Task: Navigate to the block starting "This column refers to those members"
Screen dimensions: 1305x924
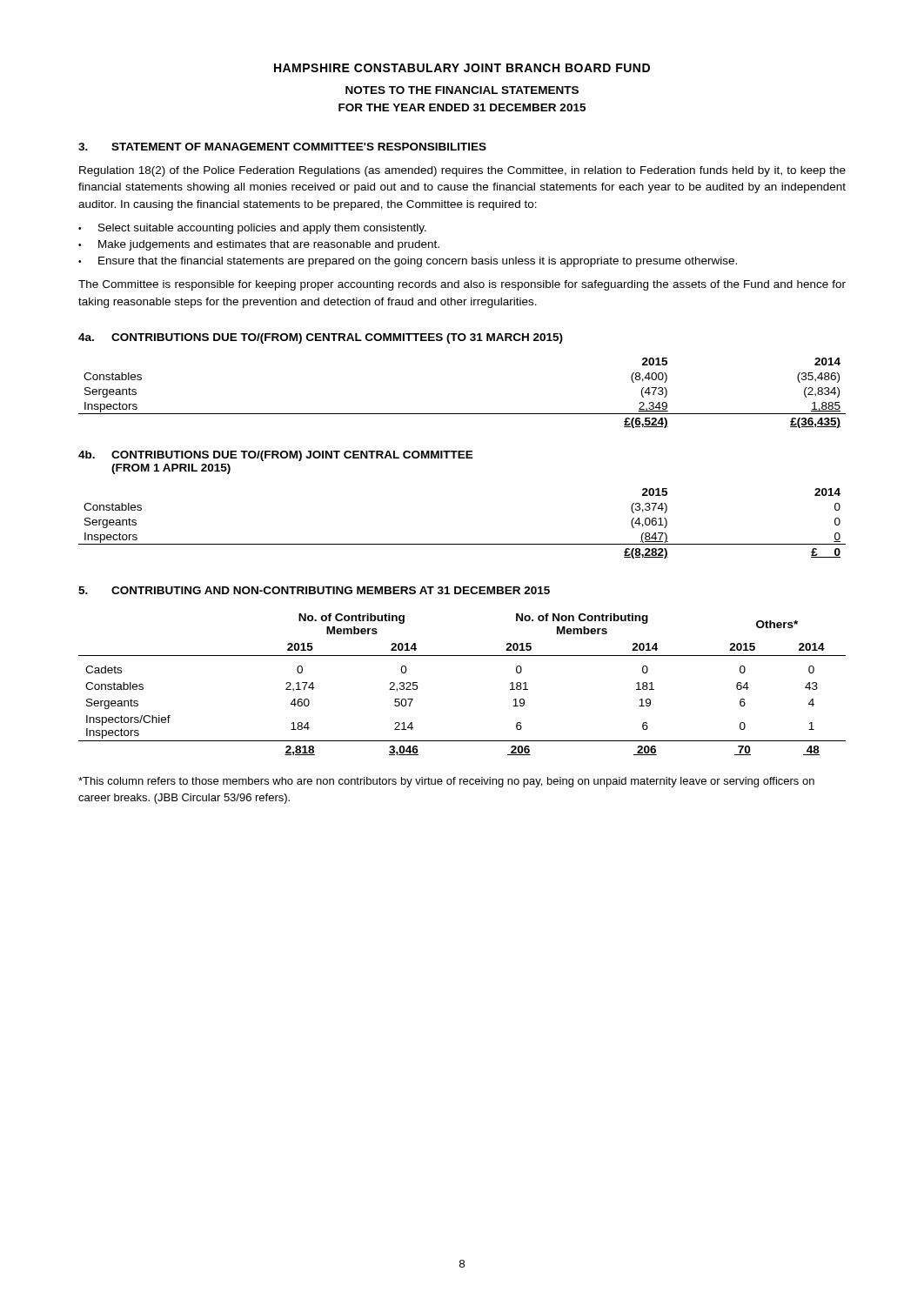Action: point(446,789)
